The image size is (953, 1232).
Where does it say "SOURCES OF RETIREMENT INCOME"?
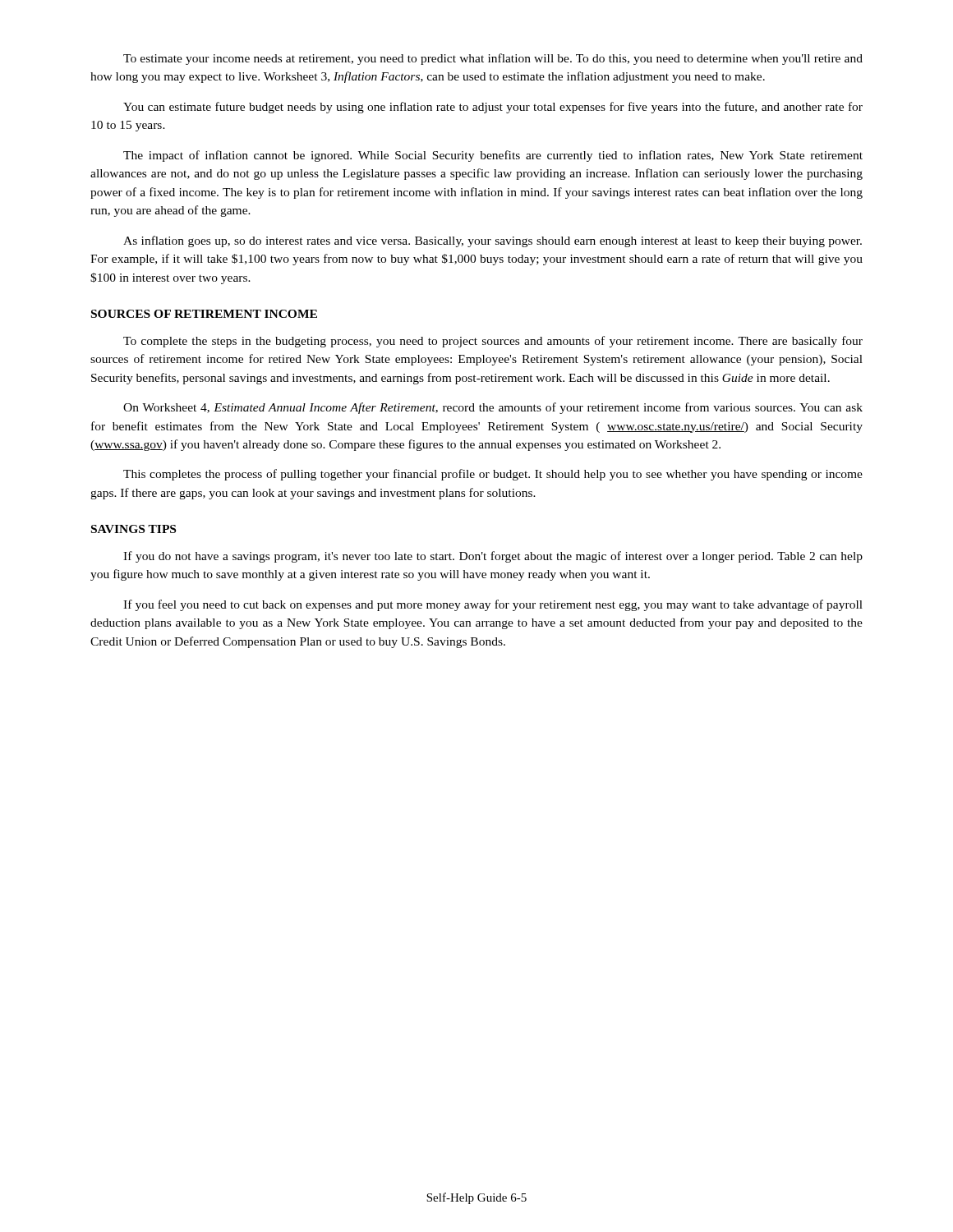click(204, 313)
